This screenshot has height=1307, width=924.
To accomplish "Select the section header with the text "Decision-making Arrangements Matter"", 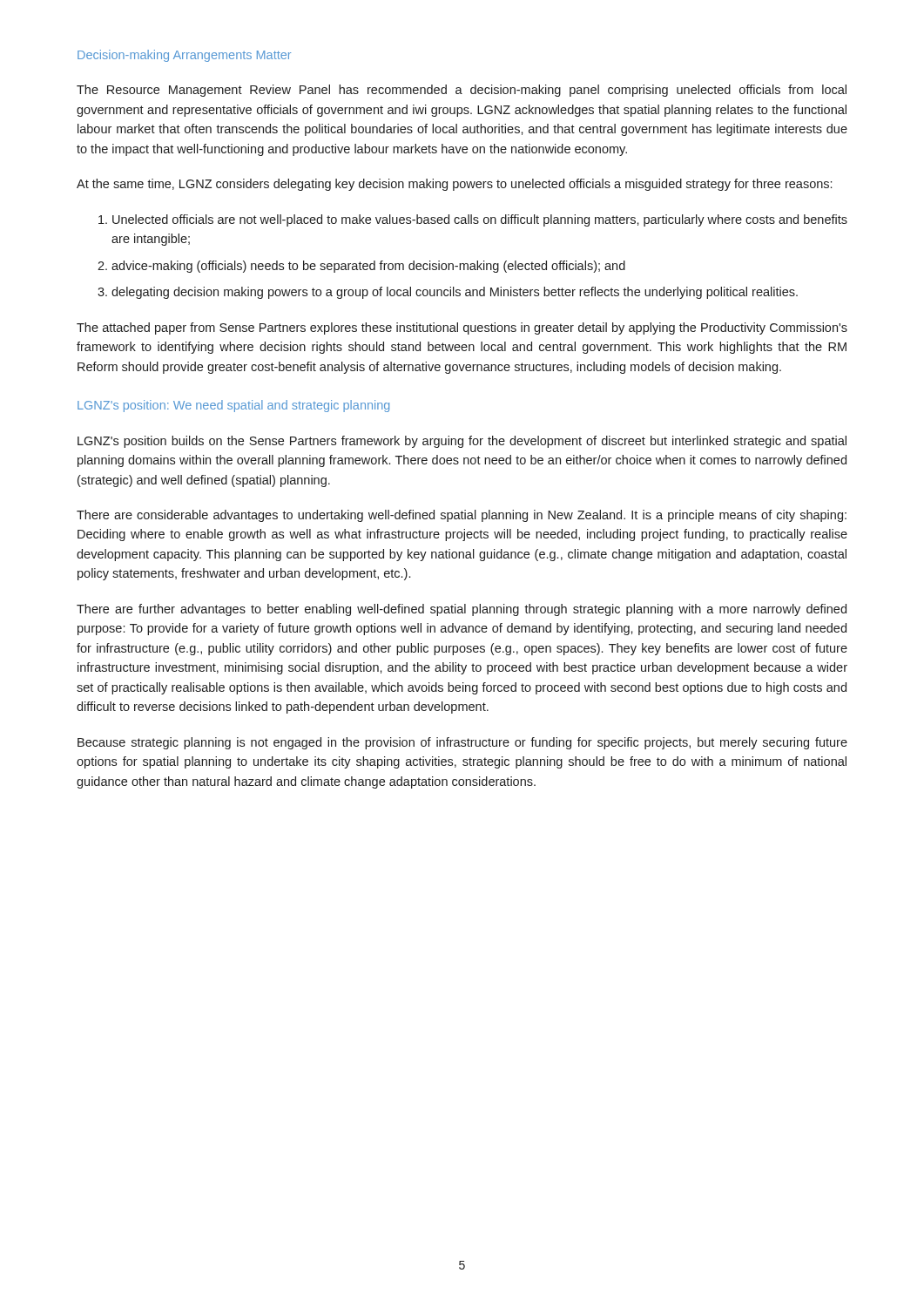I will pyautogui.click(x=184, y=55).
